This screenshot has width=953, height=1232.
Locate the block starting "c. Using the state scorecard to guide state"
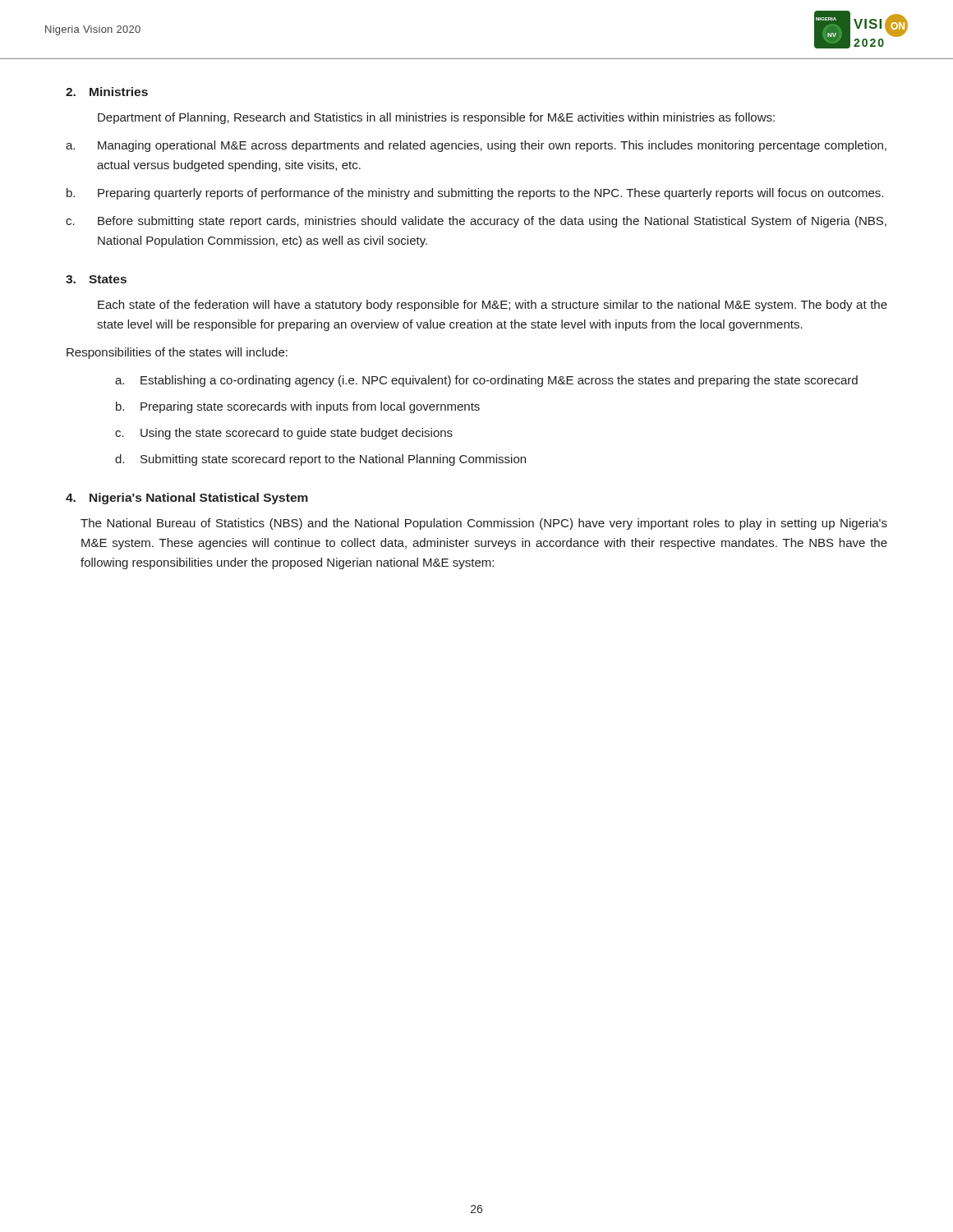284,434
